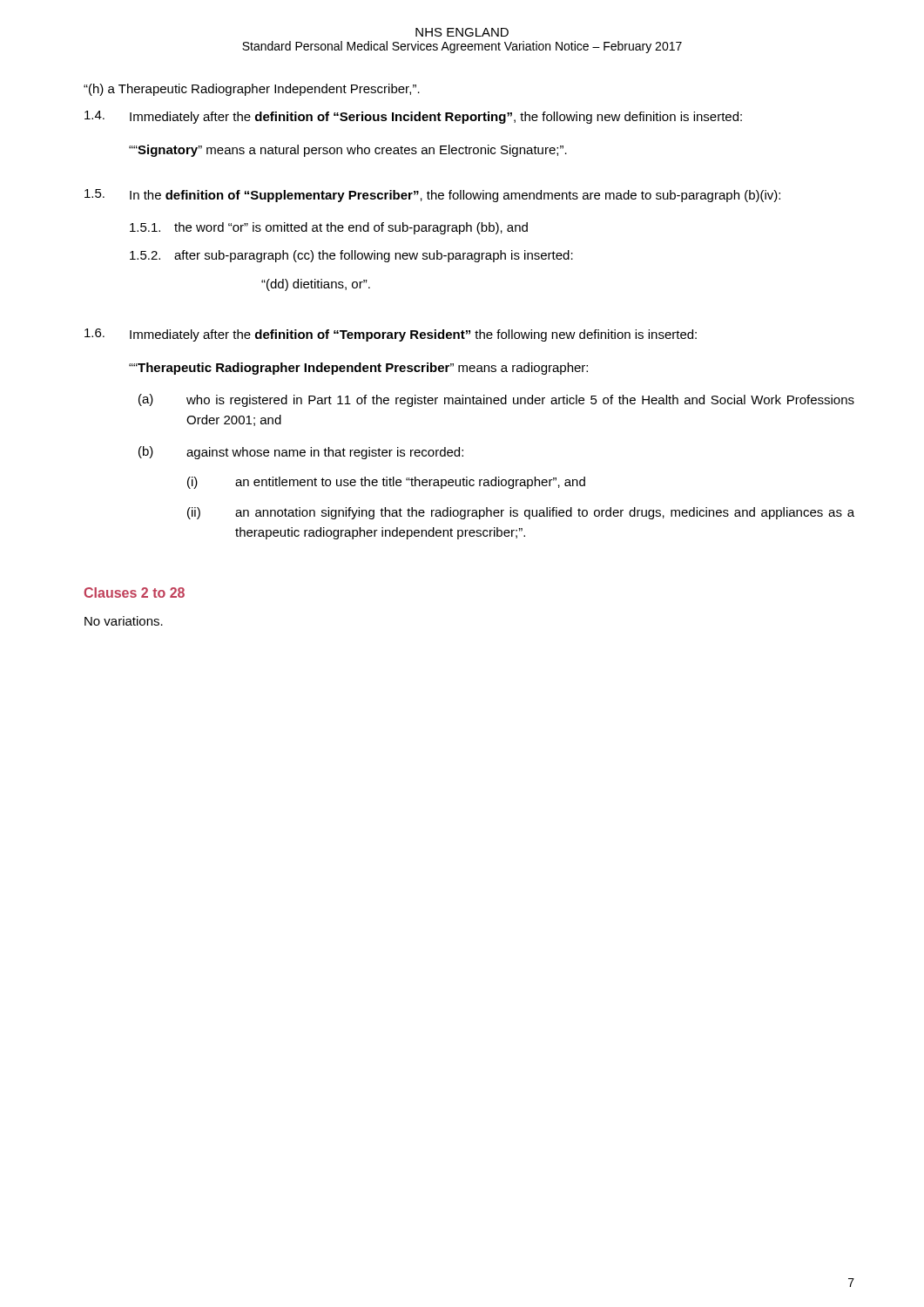This screenshot has height=1307, width=924.
Task: Click on the text that says "No variations."
Action: click(124, 621)
